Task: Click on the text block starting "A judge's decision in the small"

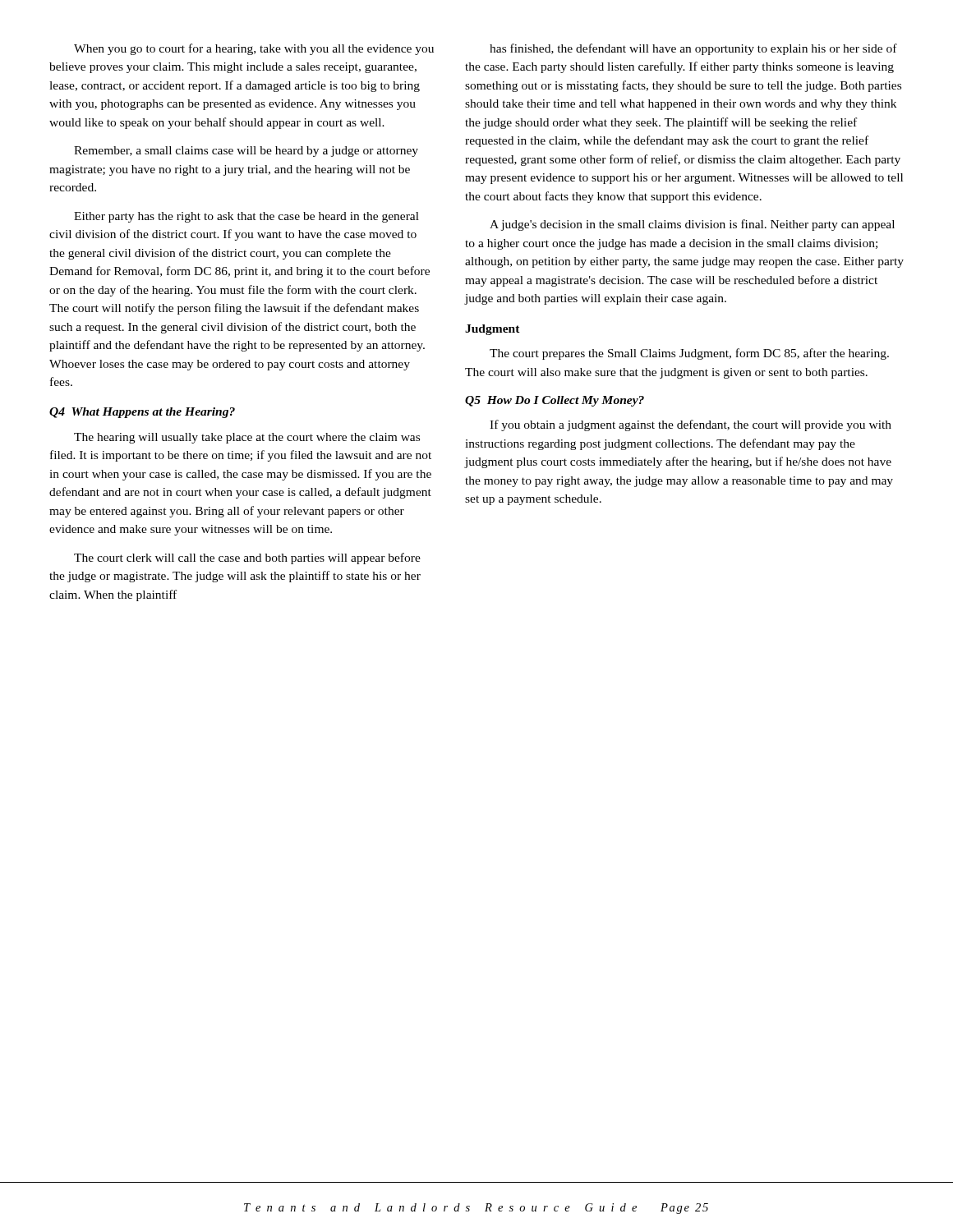Action: 684,261
